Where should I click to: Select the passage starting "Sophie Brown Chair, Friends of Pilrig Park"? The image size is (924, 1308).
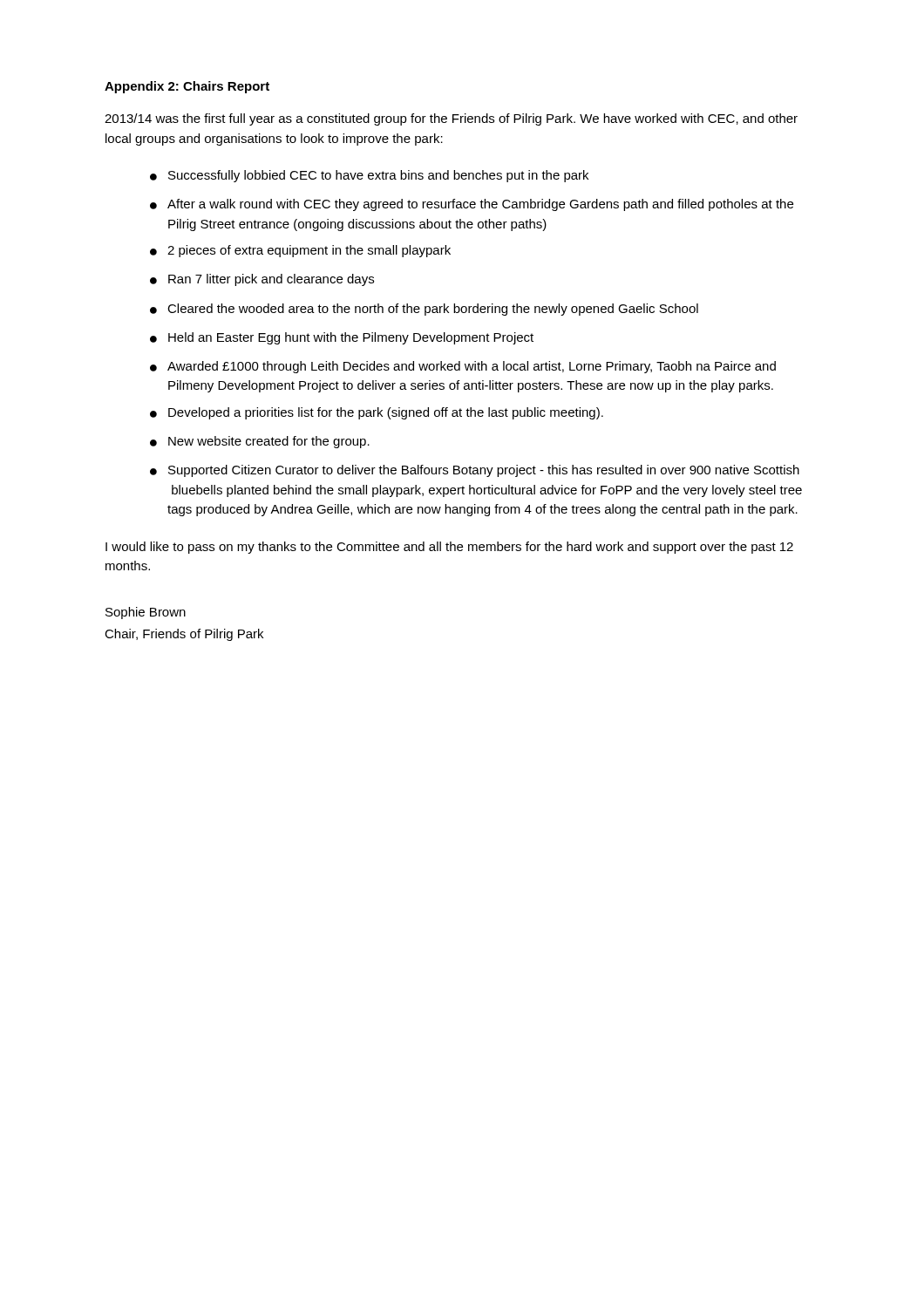(x=184, y=623)
